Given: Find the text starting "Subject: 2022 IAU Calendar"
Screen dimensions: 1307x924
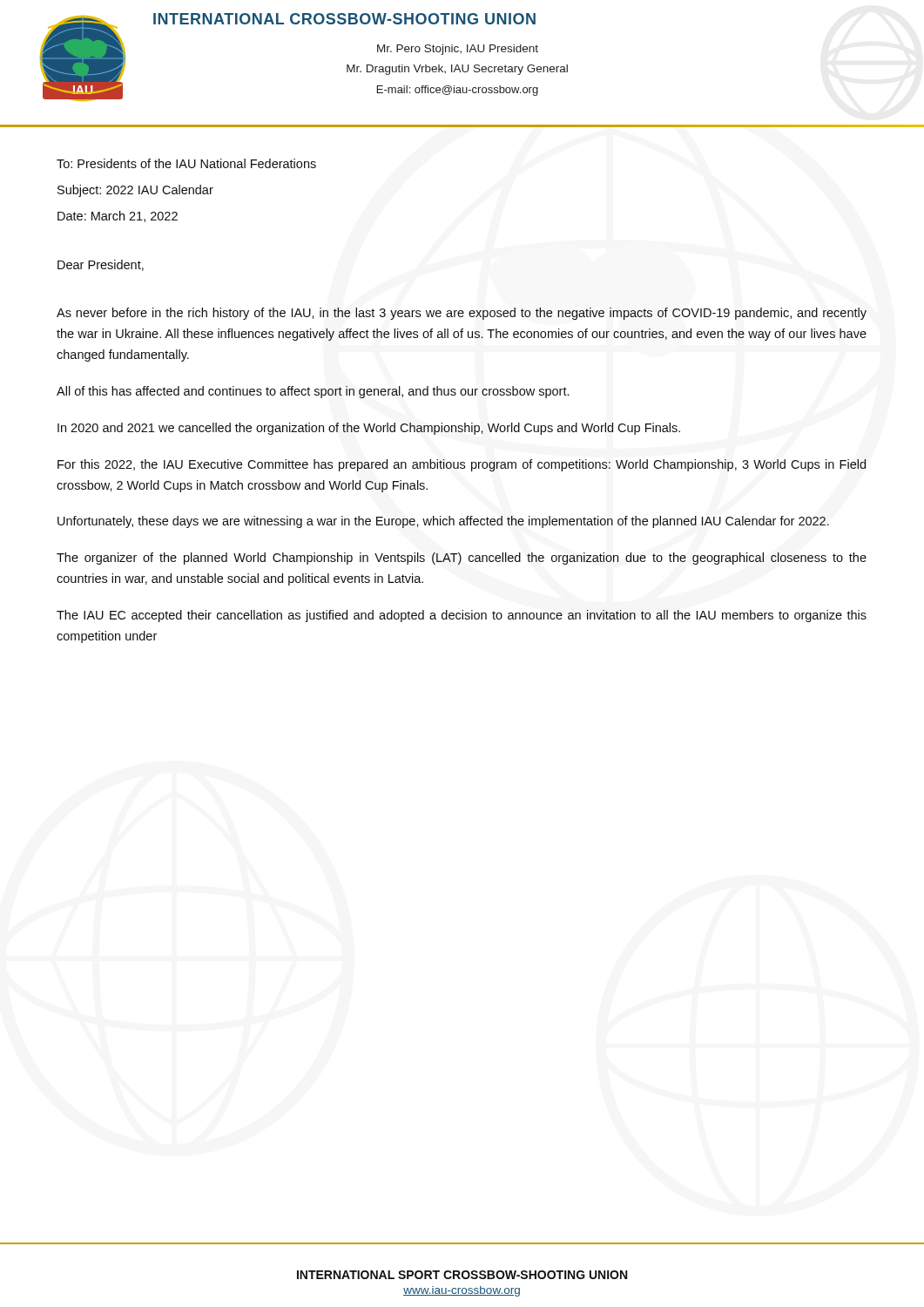Looking at the screenshot, I should pyautogui.click(x=135, y=190).
